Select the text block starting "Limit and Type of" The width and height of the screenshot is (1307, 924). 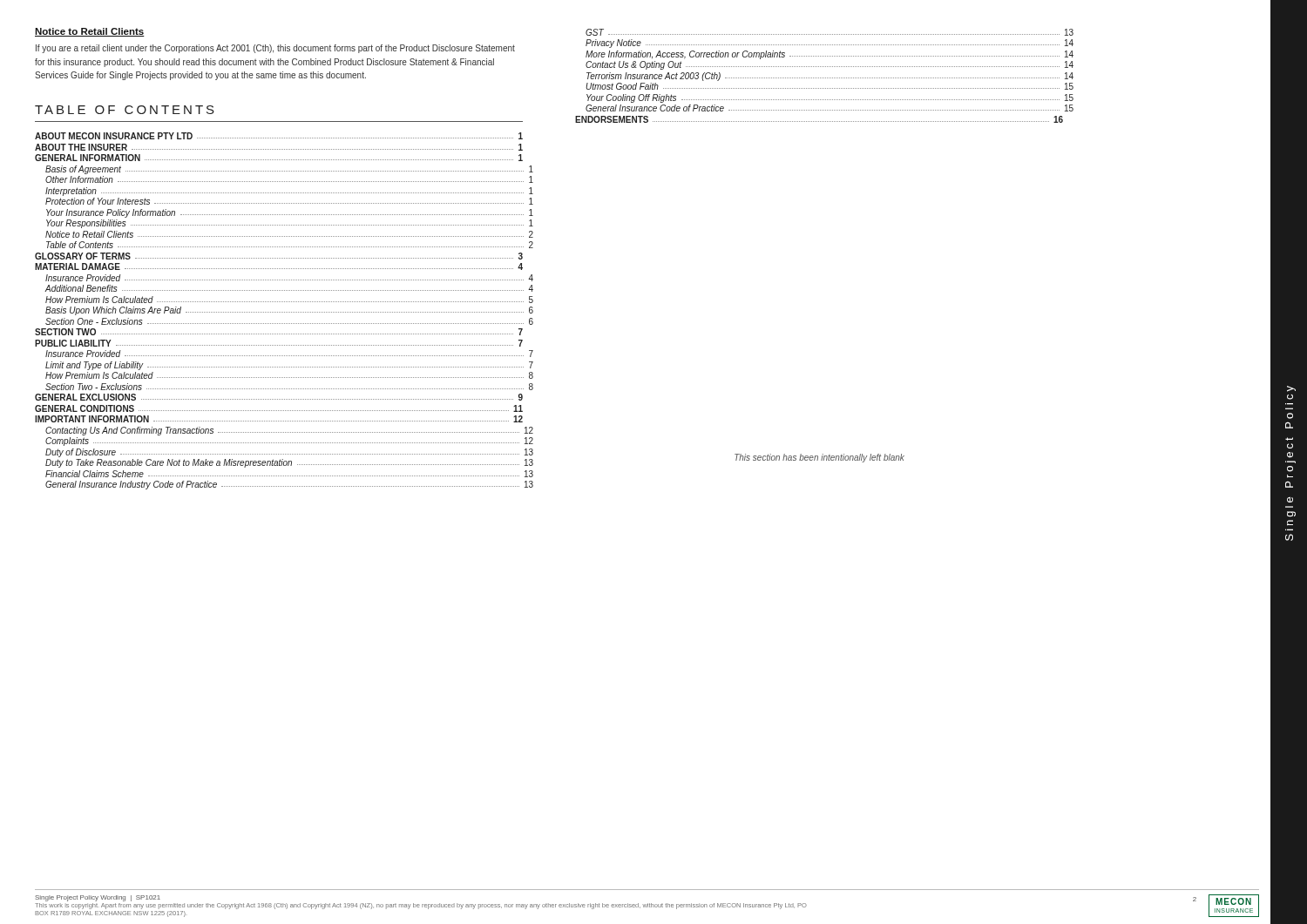coord(289,365)
